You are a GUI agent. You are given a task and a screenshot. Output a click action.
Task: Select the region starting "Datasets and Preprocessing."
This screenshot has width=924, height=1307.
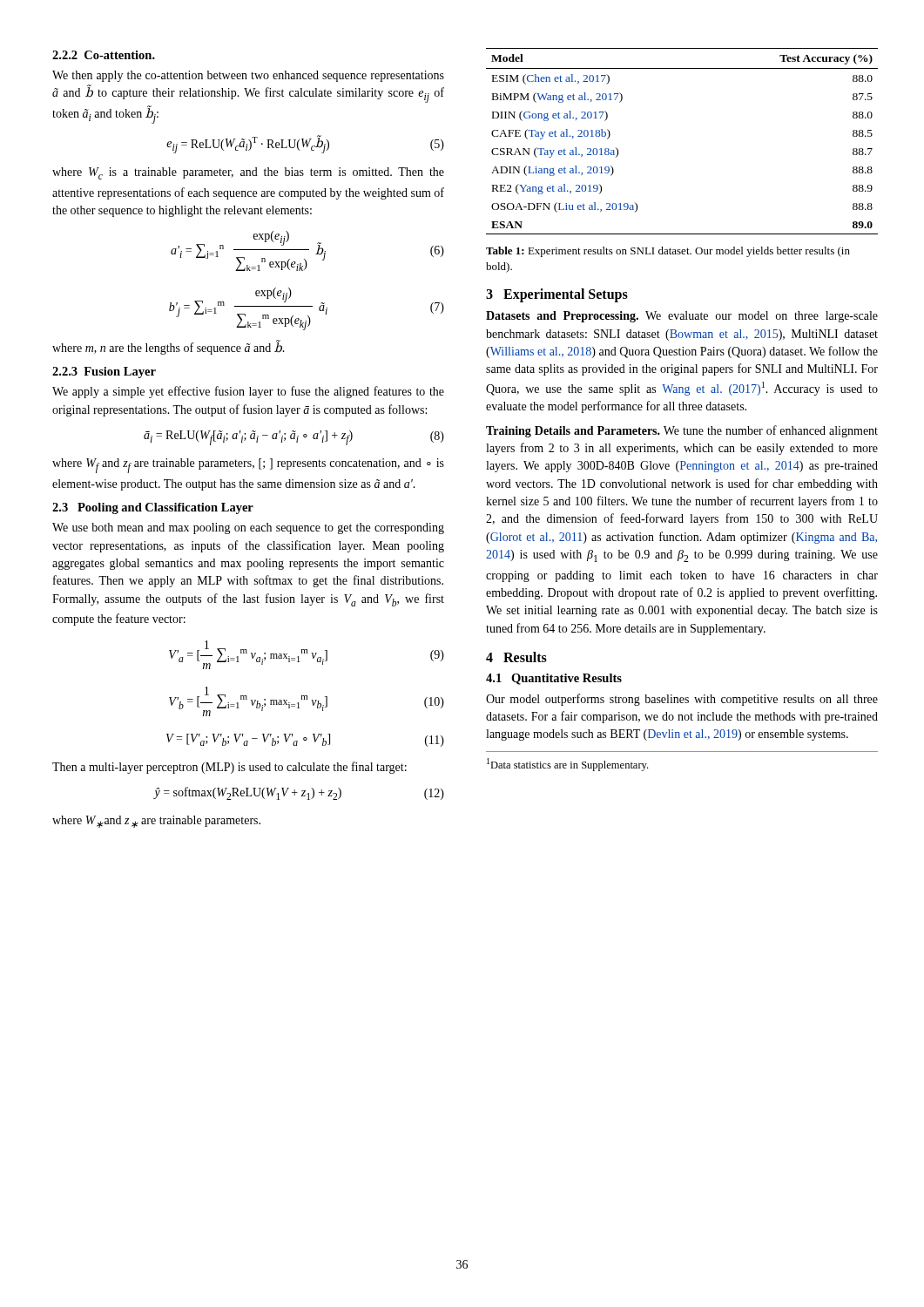[x=682, y=361]
